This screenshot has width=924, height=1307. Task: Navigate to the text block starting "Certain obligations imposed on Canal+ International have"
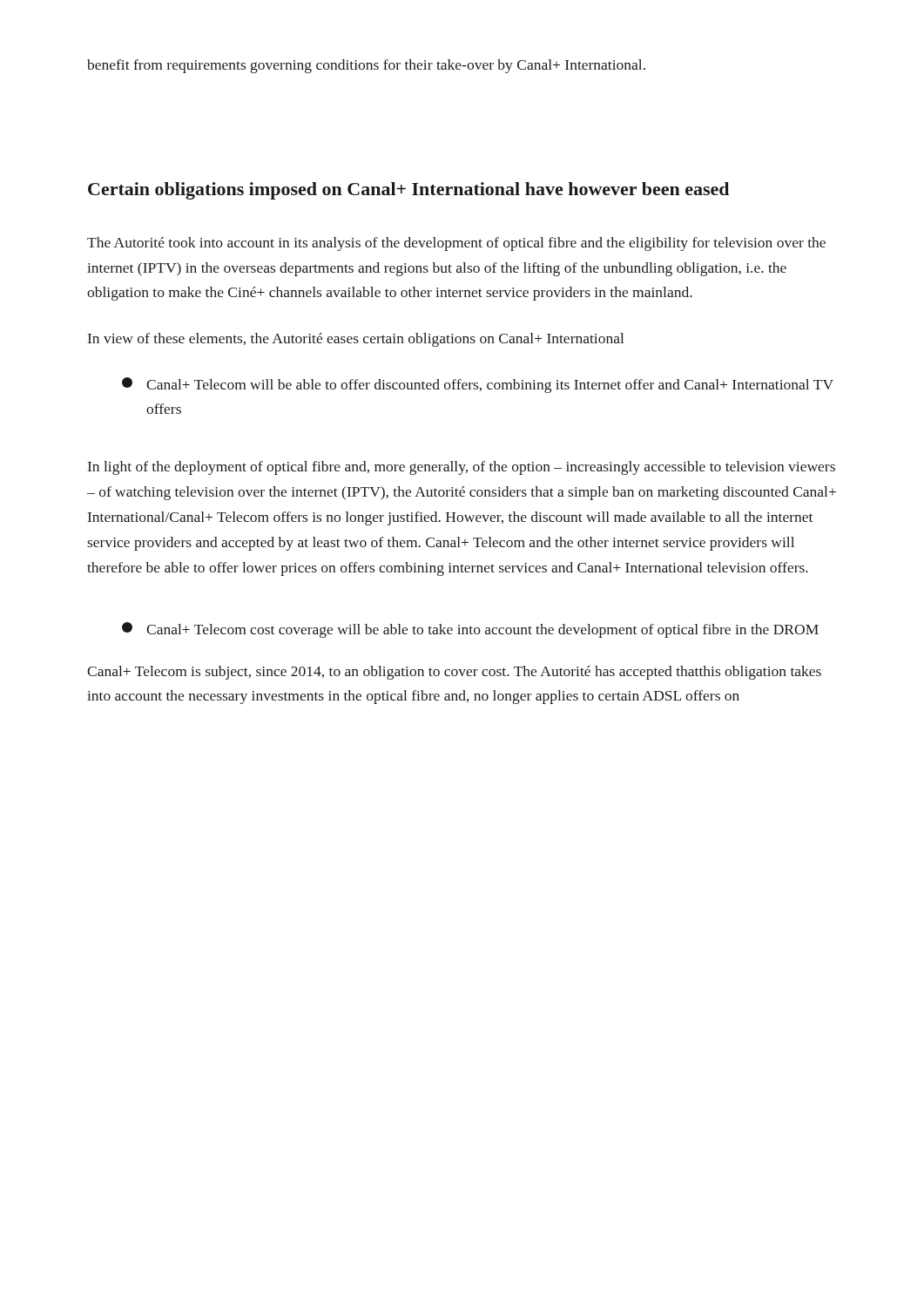(x=408, y=189)
